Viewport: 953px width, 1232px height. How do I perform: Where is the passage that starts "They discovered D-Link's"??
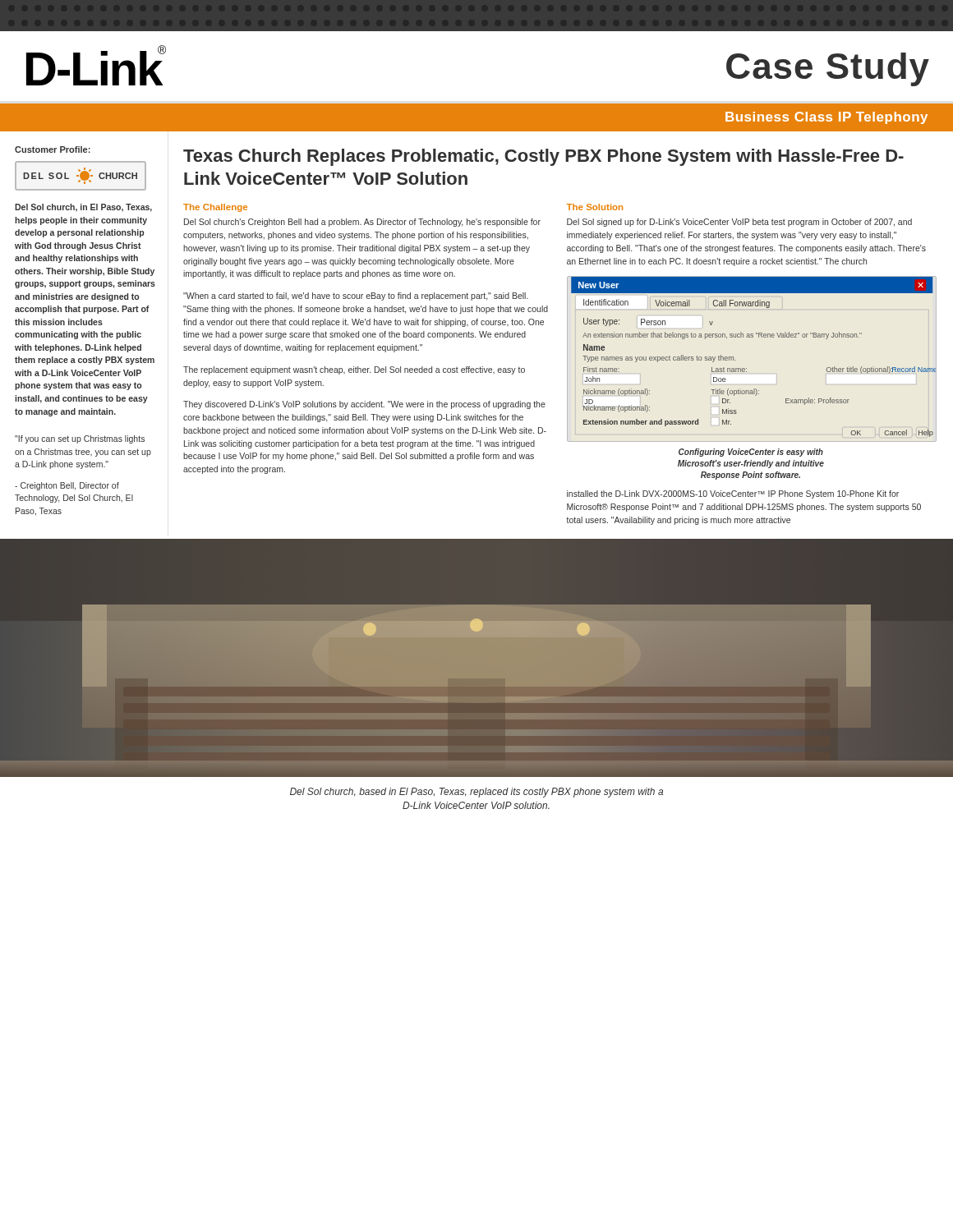[x=365, y=437]
